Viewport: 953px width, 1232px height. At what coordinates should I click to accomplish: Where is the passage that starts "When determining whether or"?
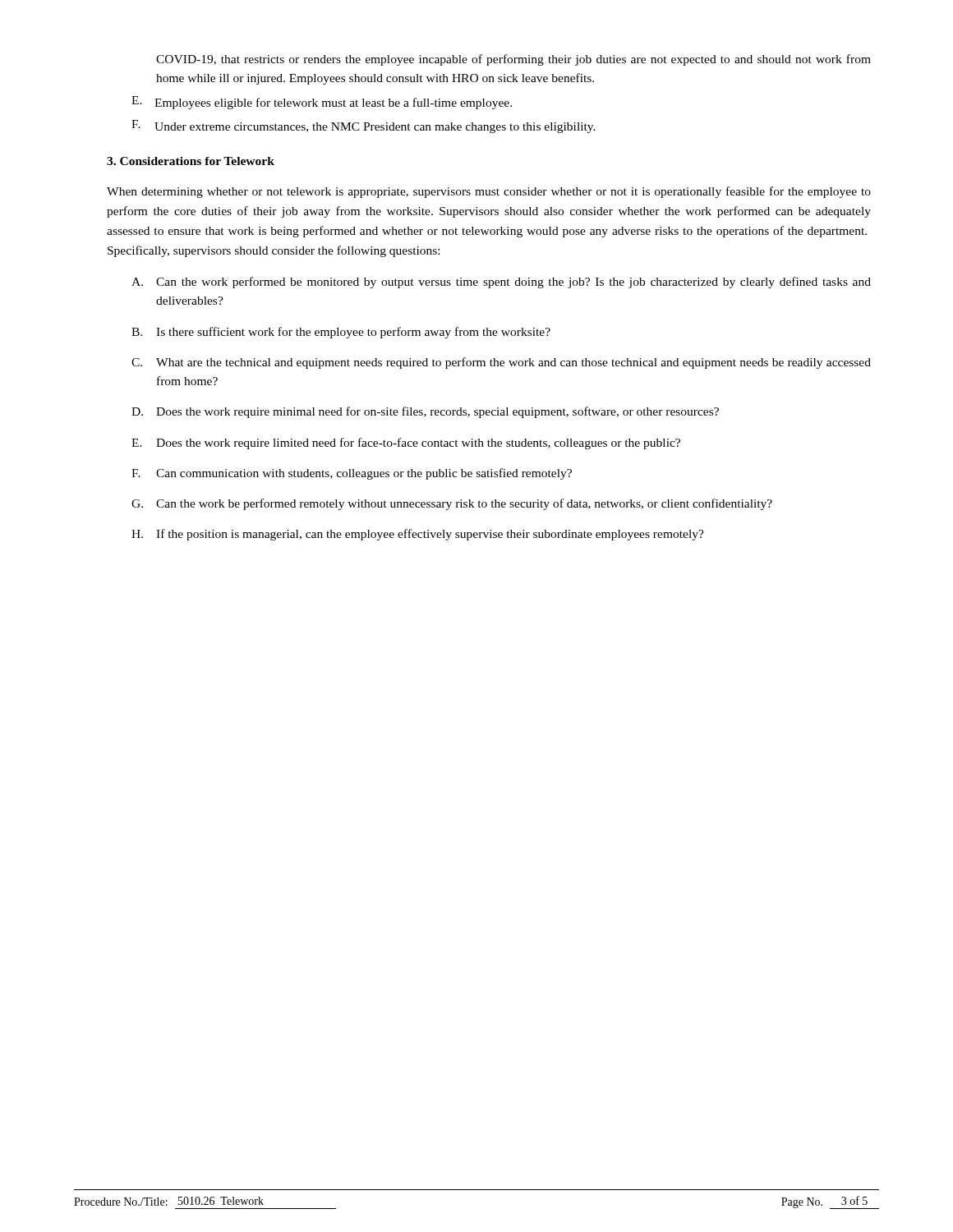tap(489, 221)
